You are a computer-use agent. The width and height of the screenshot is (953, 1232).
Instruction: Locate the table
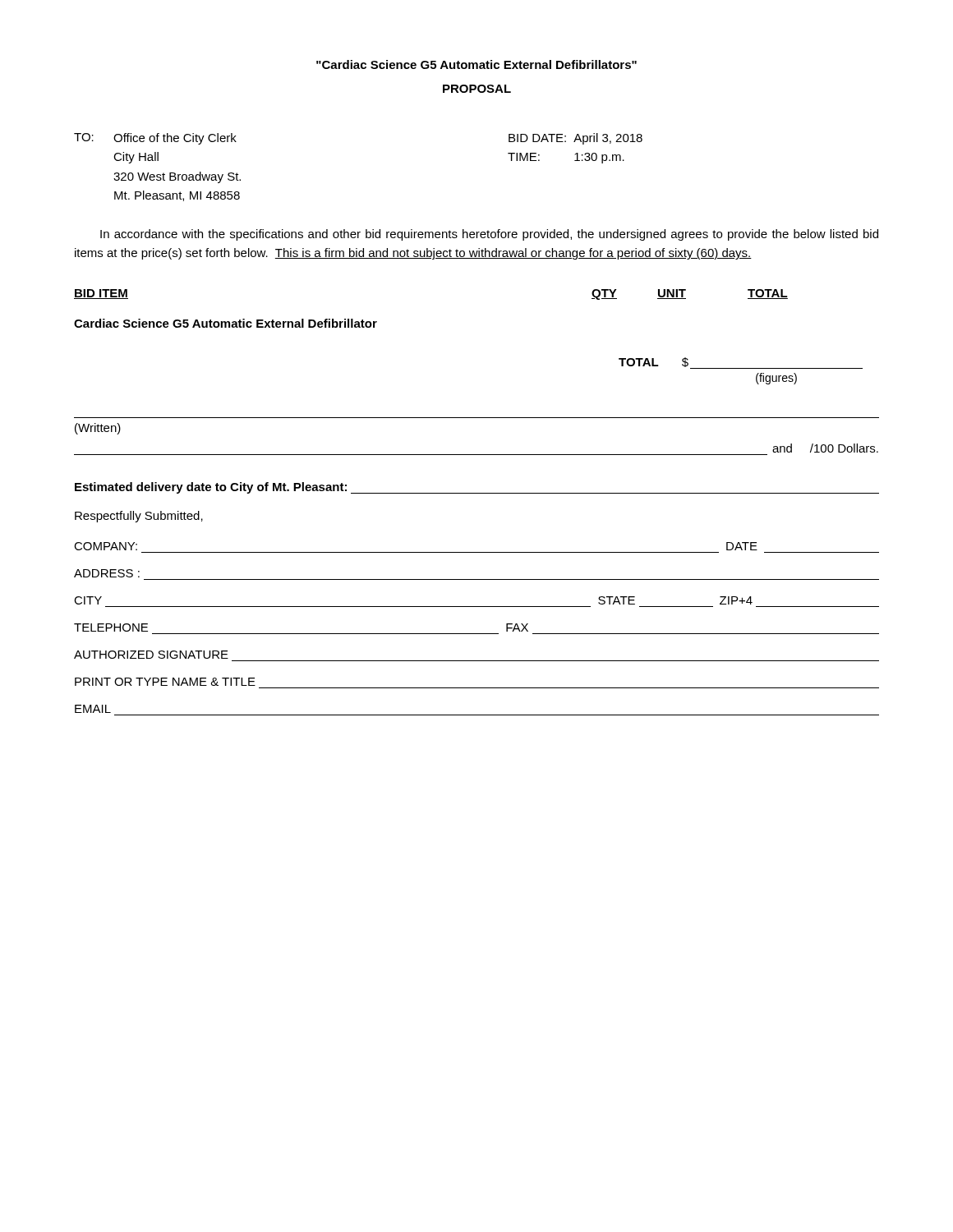(x=476, y=292)
